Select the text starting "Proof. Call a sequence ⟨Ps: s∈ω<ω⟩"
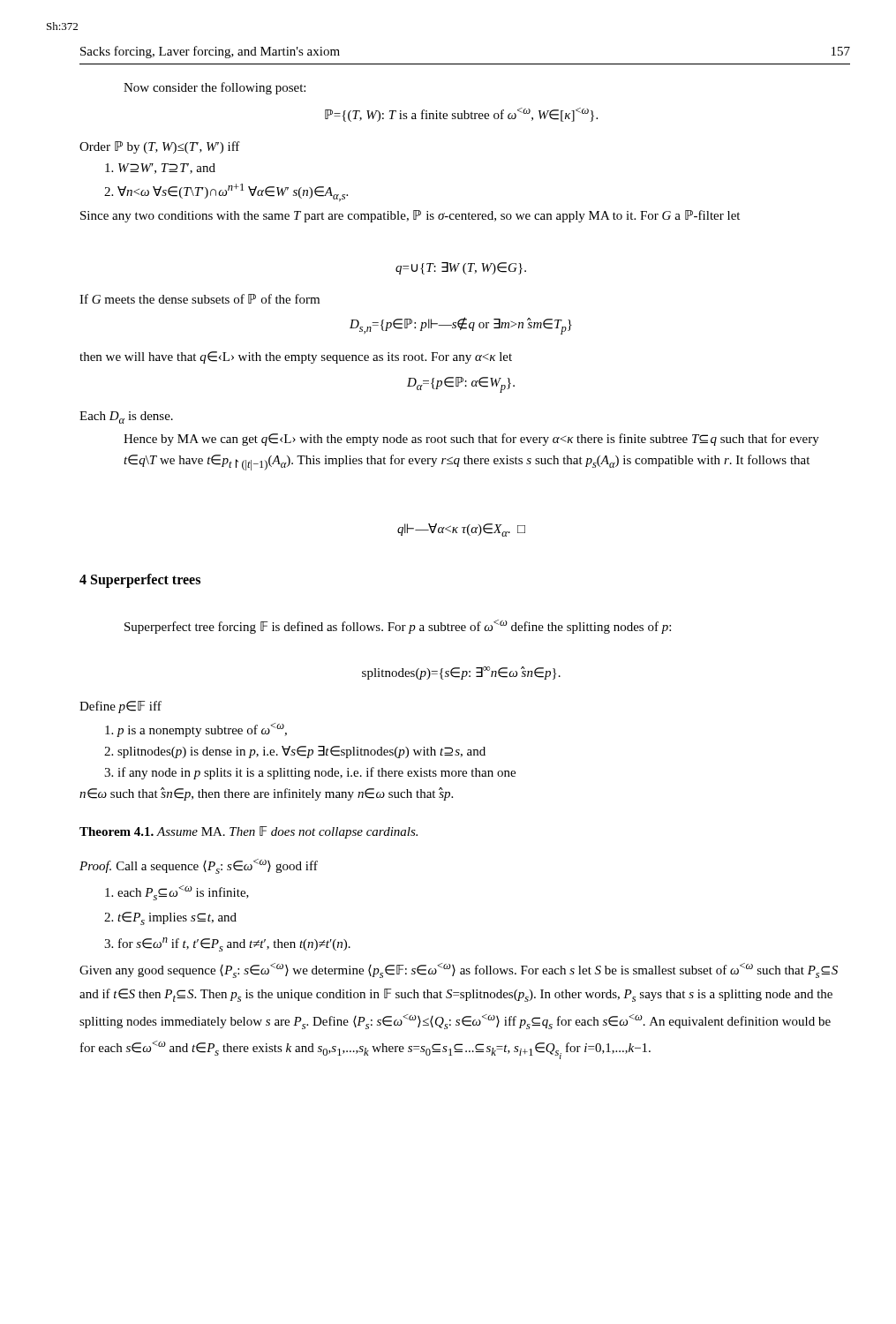The image size is (896, 1324). click(459, 958)
